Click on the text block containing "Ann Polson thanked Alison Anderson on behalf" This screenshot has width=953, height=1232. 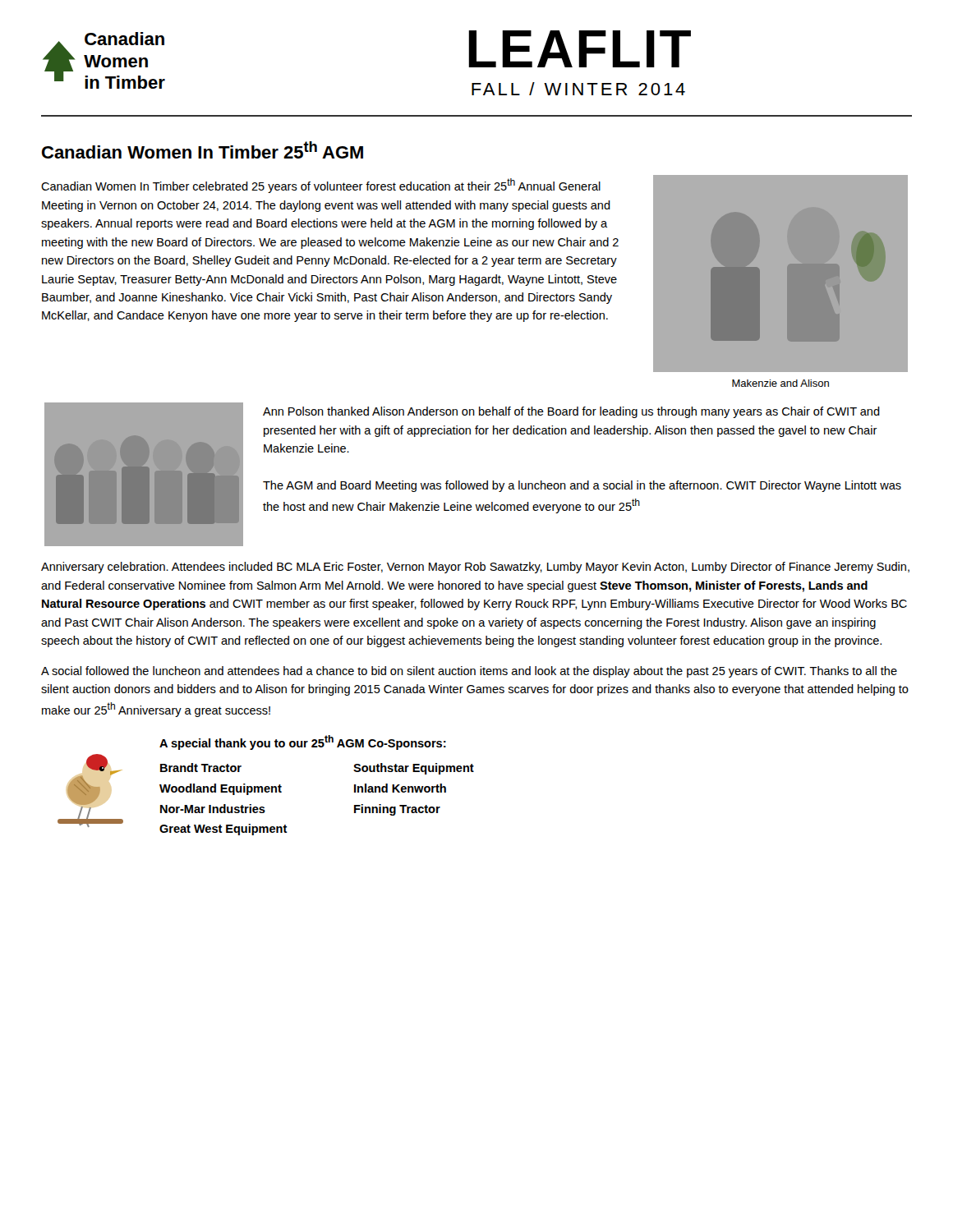pyautogui.click(x=571, y=412)
